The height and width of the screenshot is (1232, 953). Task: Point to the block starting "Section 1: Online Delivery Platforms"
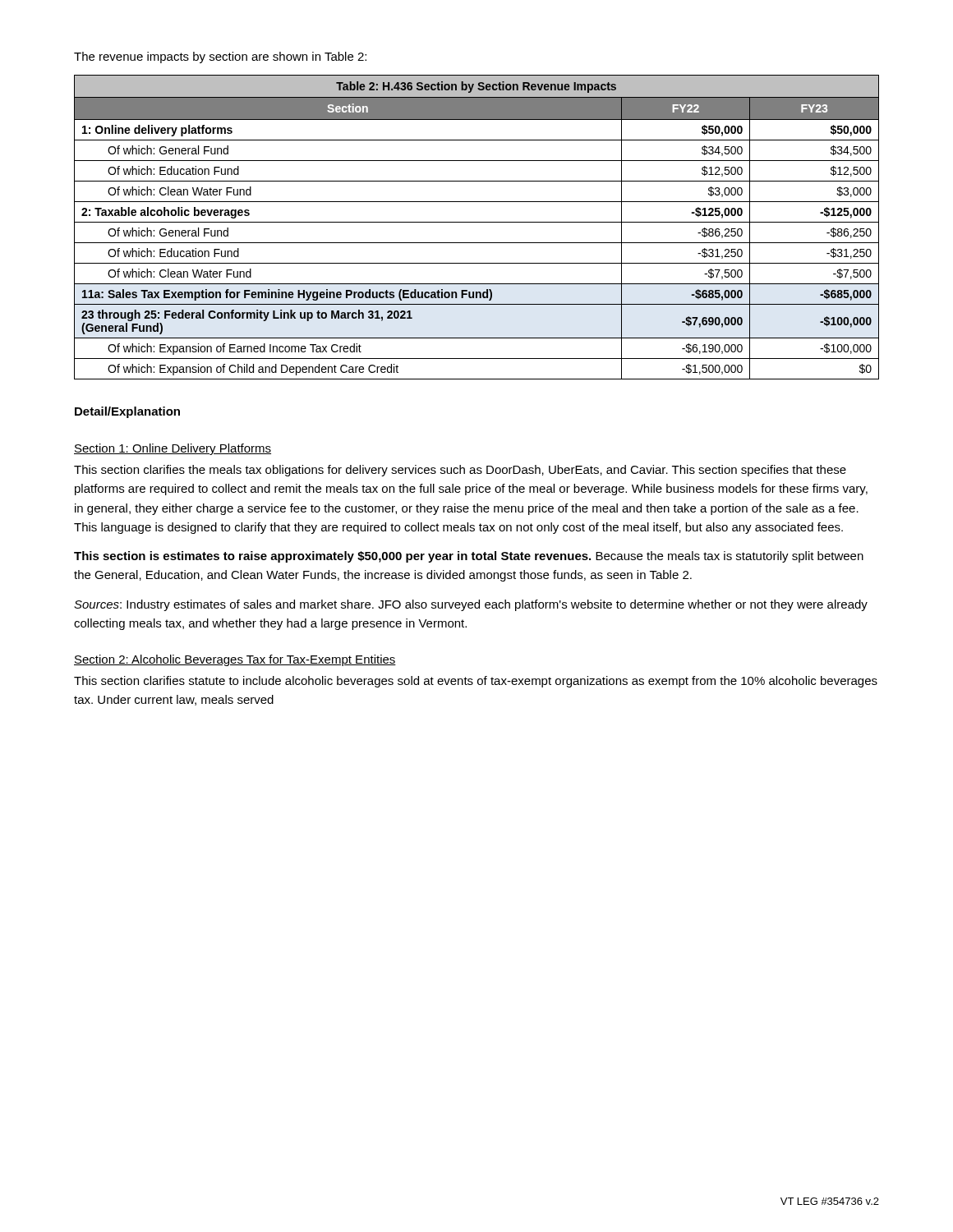pyautogui.click(x=173, y=448)
